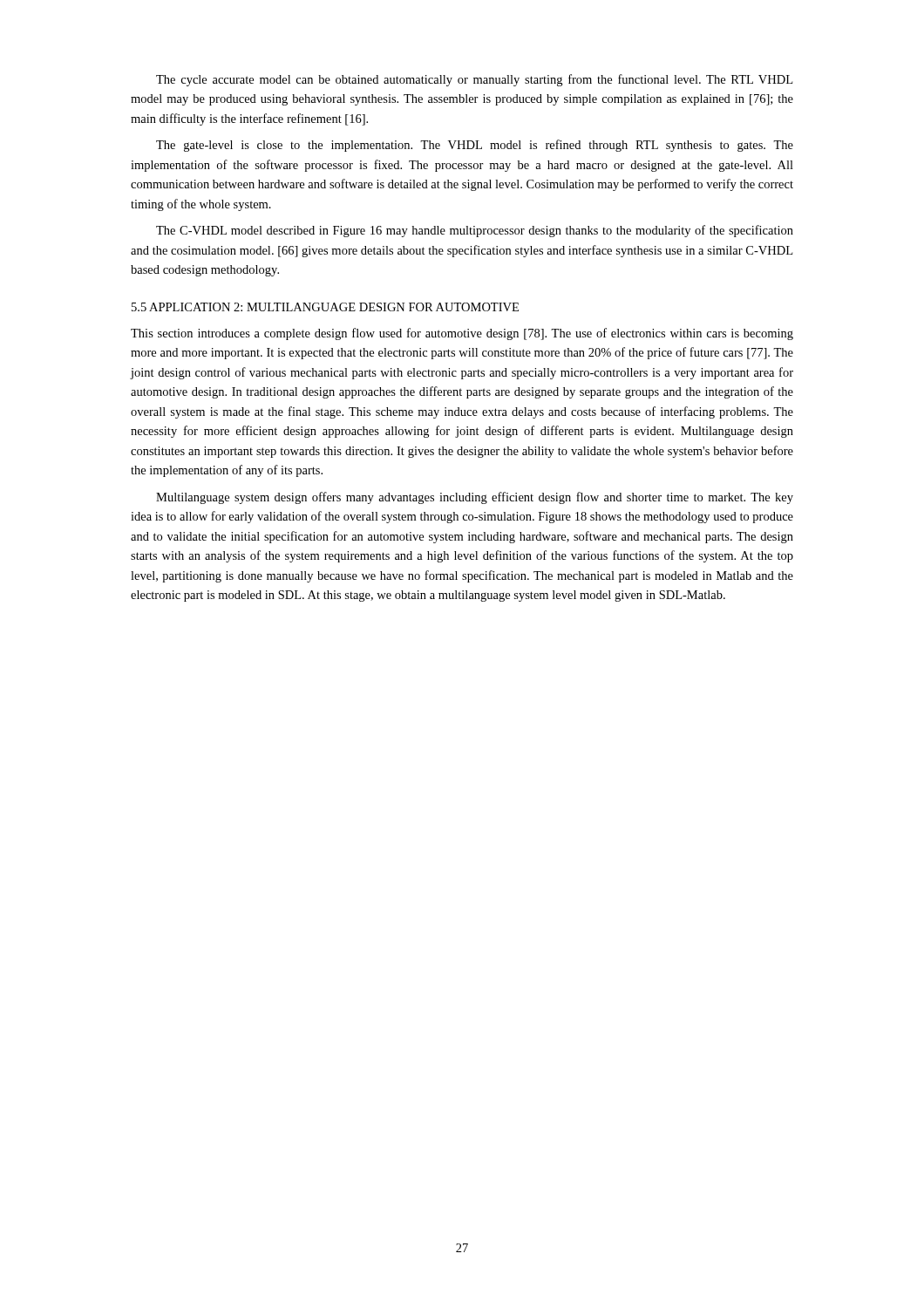
Task: Select the block starting "5.5 APPLICATION 2: MULTILANGUAGE"
Action: pyautogui.click(x=325, y=307)
